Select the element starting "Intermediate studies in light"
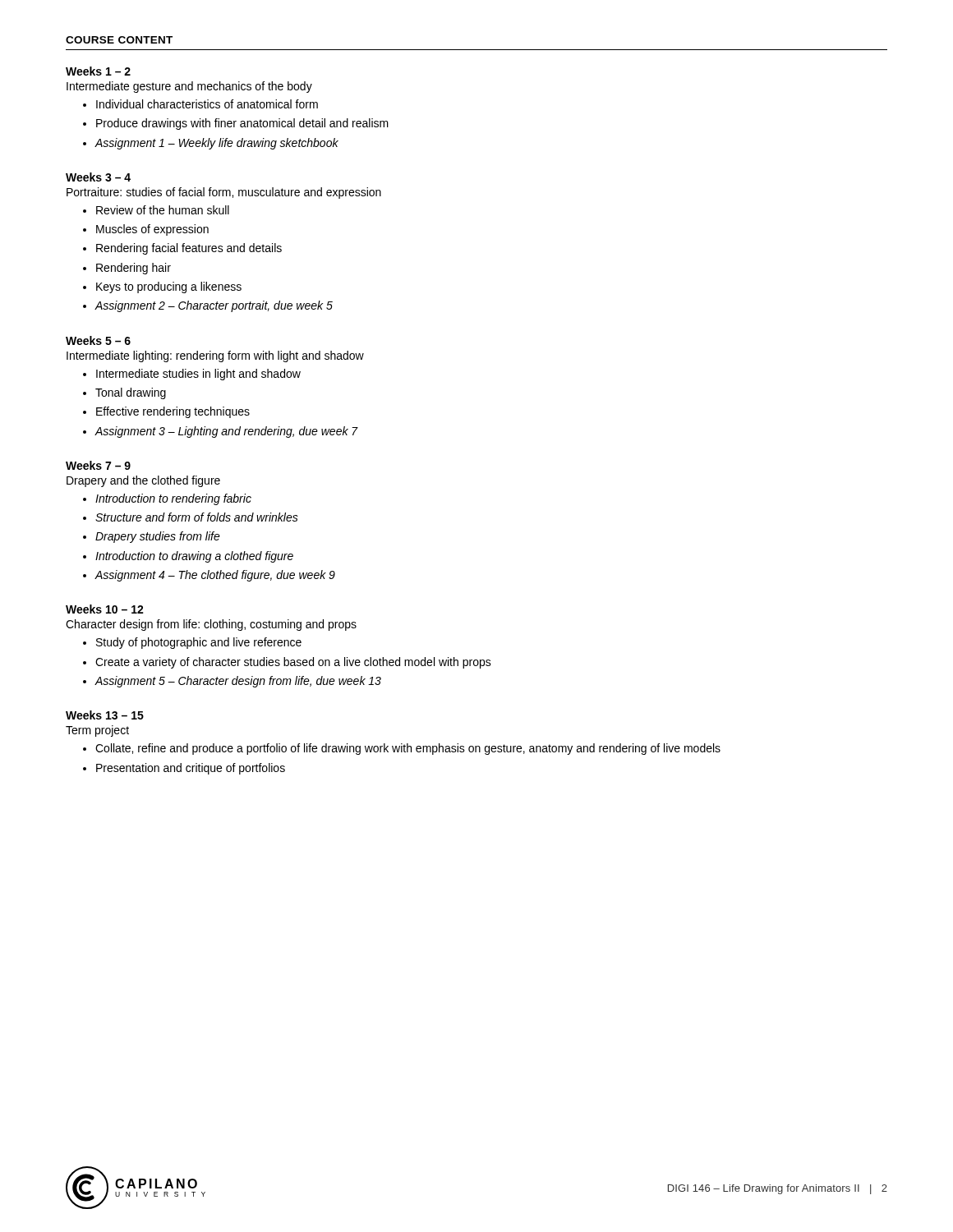 (x=198, y=373)
